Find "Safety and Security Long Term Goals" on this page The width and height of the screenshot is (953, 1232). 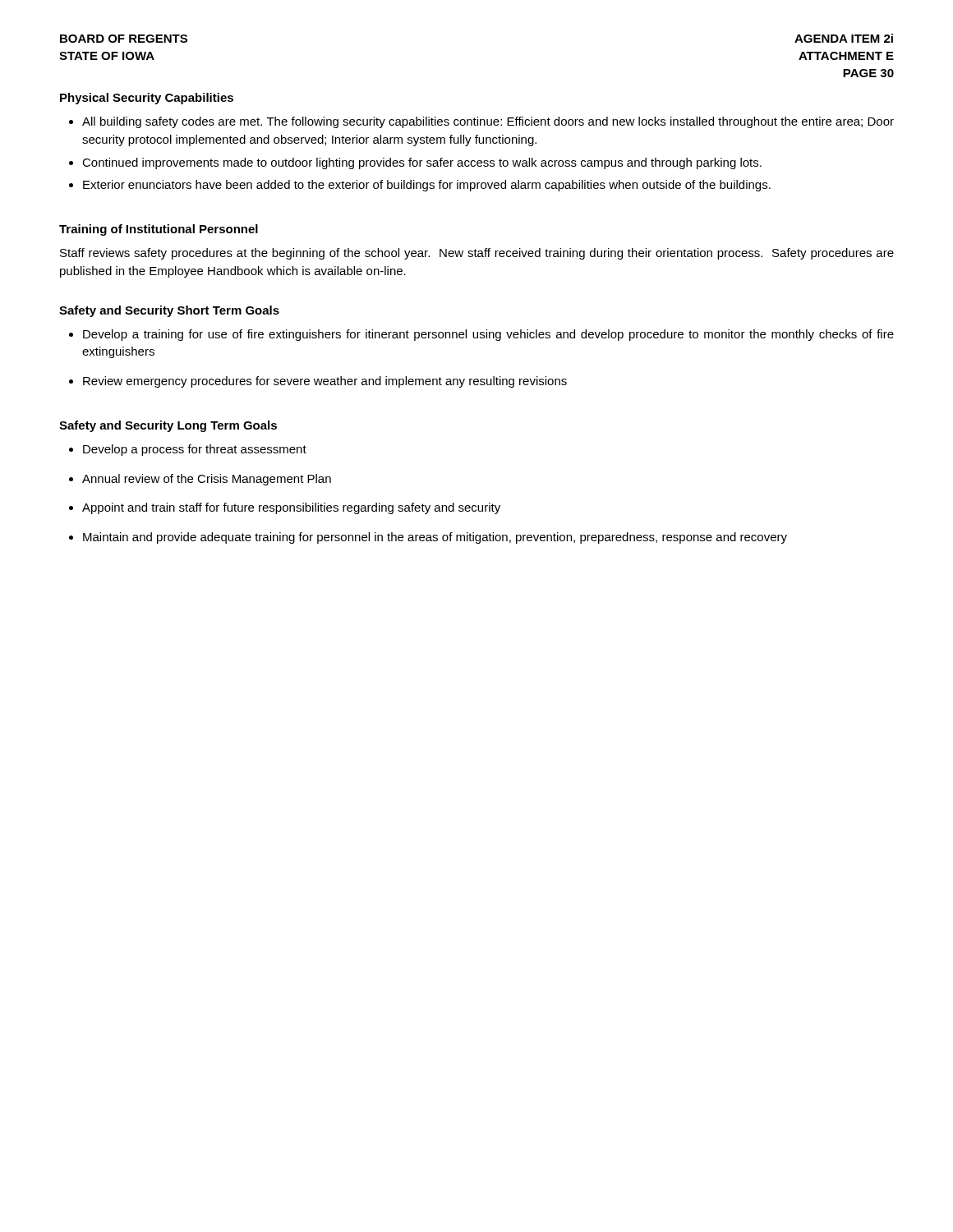168,425
